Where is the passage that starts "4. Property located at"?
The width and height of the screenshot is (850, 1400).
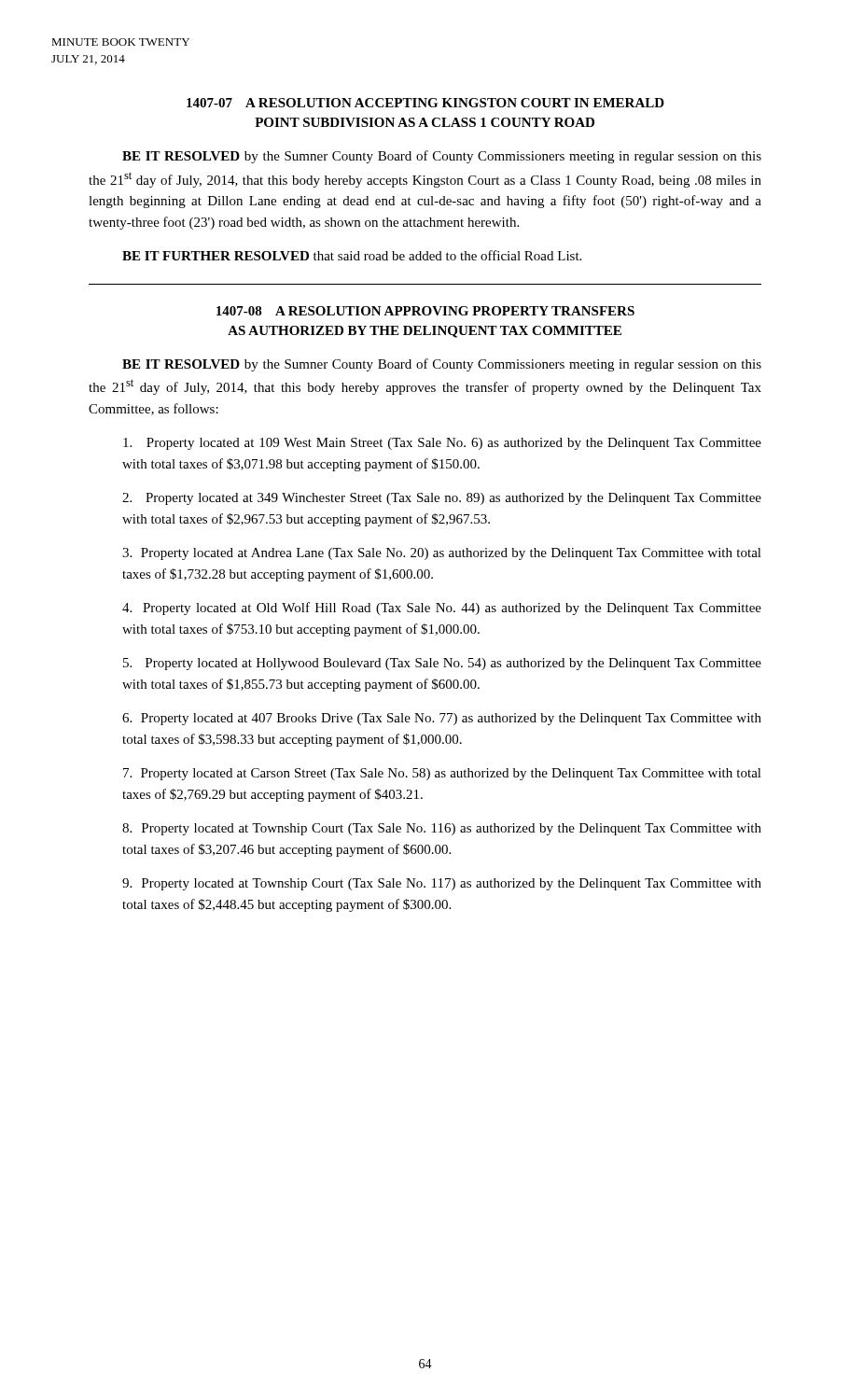[x=442, y=618]
